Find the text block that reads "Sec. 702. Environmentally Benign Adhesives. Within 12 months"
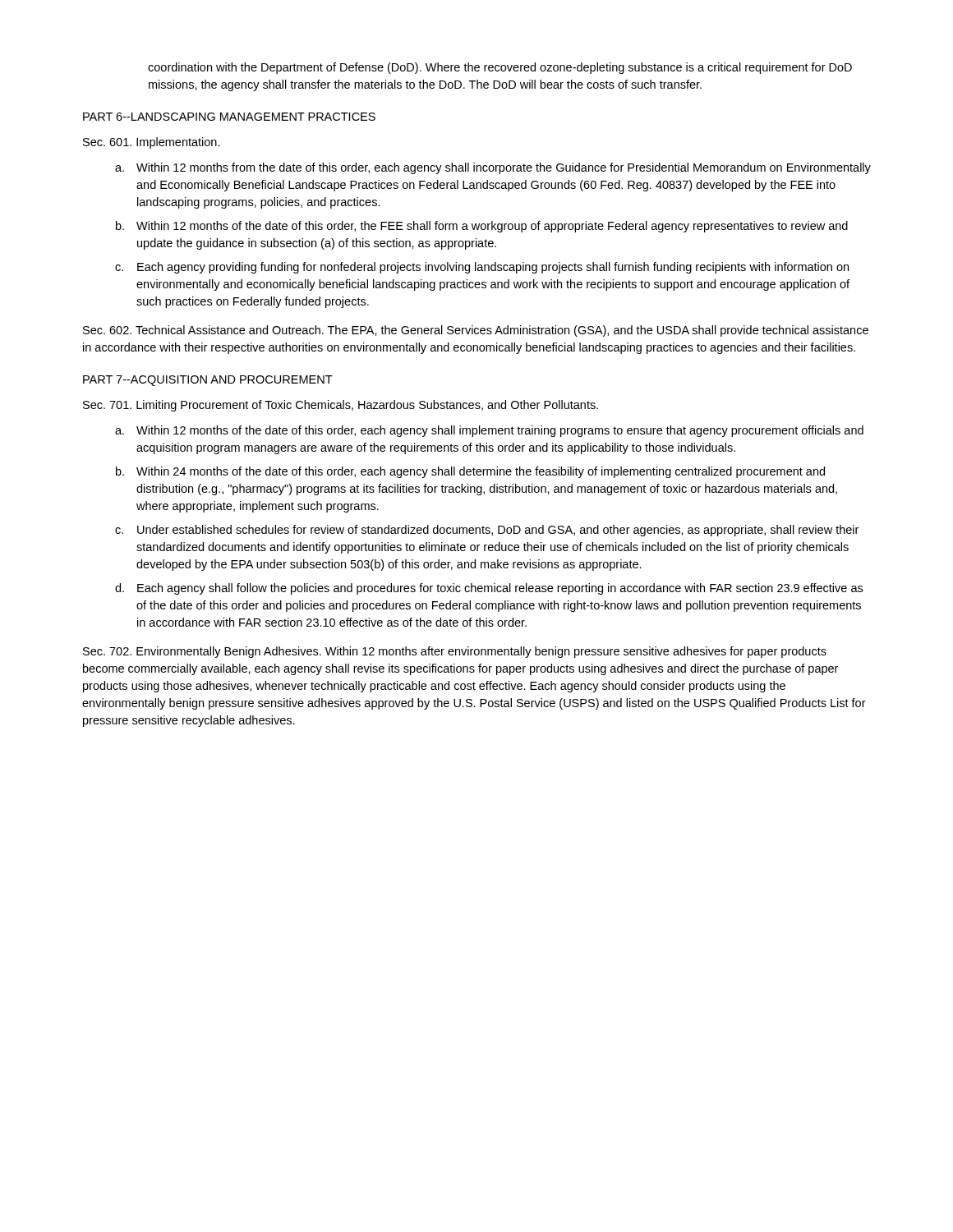This screenshot has height=1232, width=953. tap(476, 687)
